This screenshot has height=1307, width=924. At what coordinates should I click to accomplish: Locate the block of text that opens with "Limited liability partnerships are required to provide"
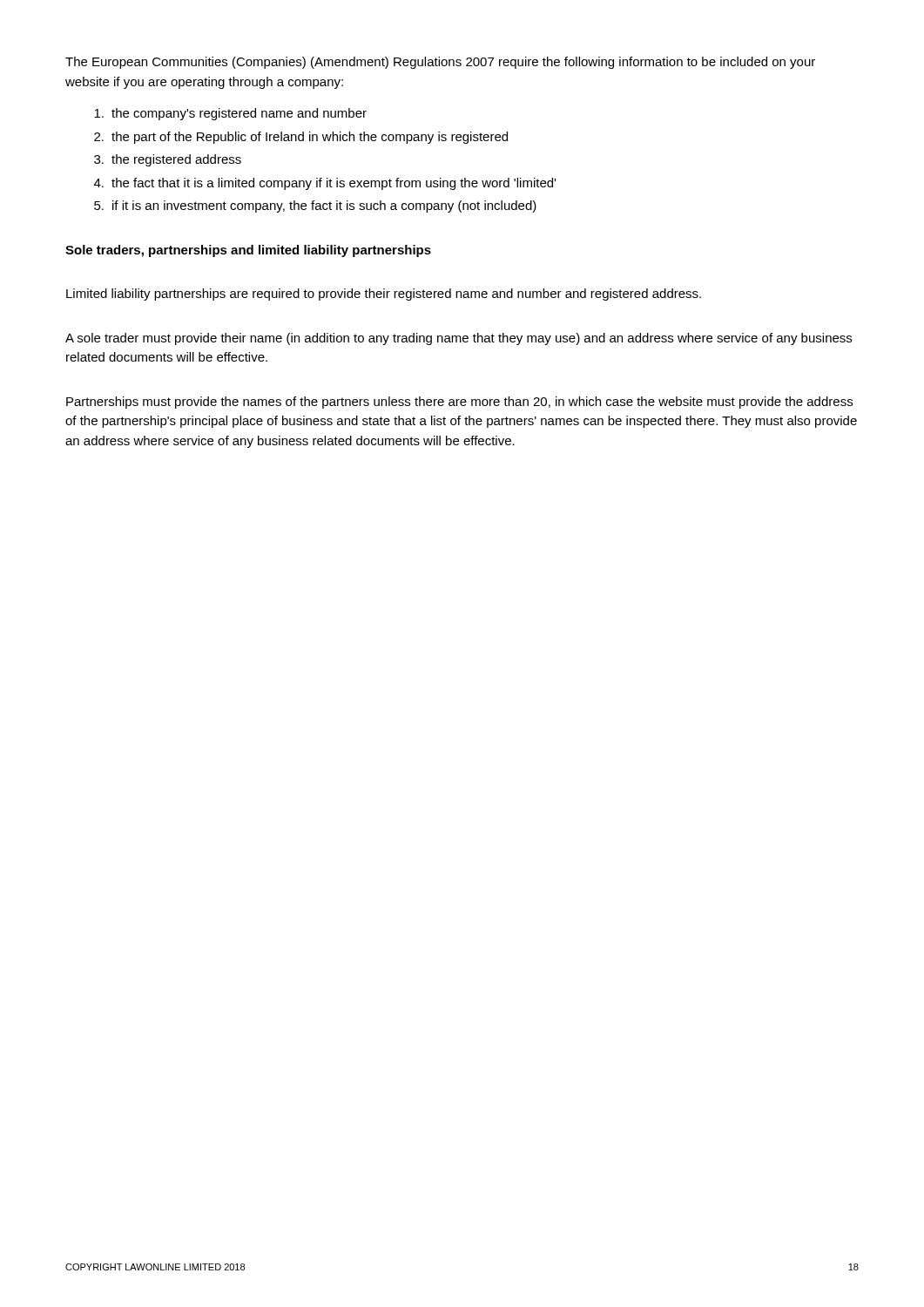pyautogui.click(x=462, y=294)
